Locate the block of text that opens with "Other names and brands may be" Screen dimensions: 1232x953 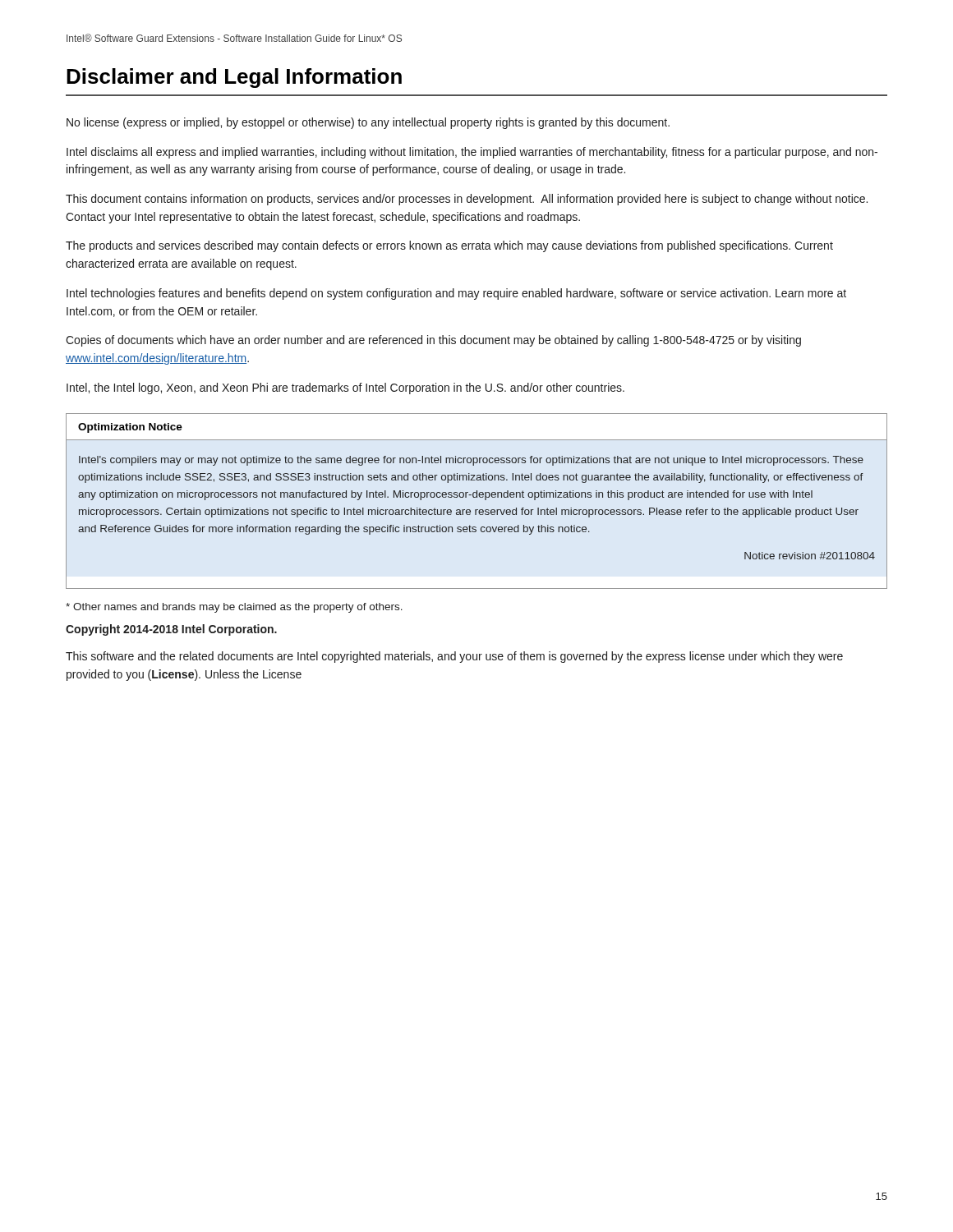point(234,606)
